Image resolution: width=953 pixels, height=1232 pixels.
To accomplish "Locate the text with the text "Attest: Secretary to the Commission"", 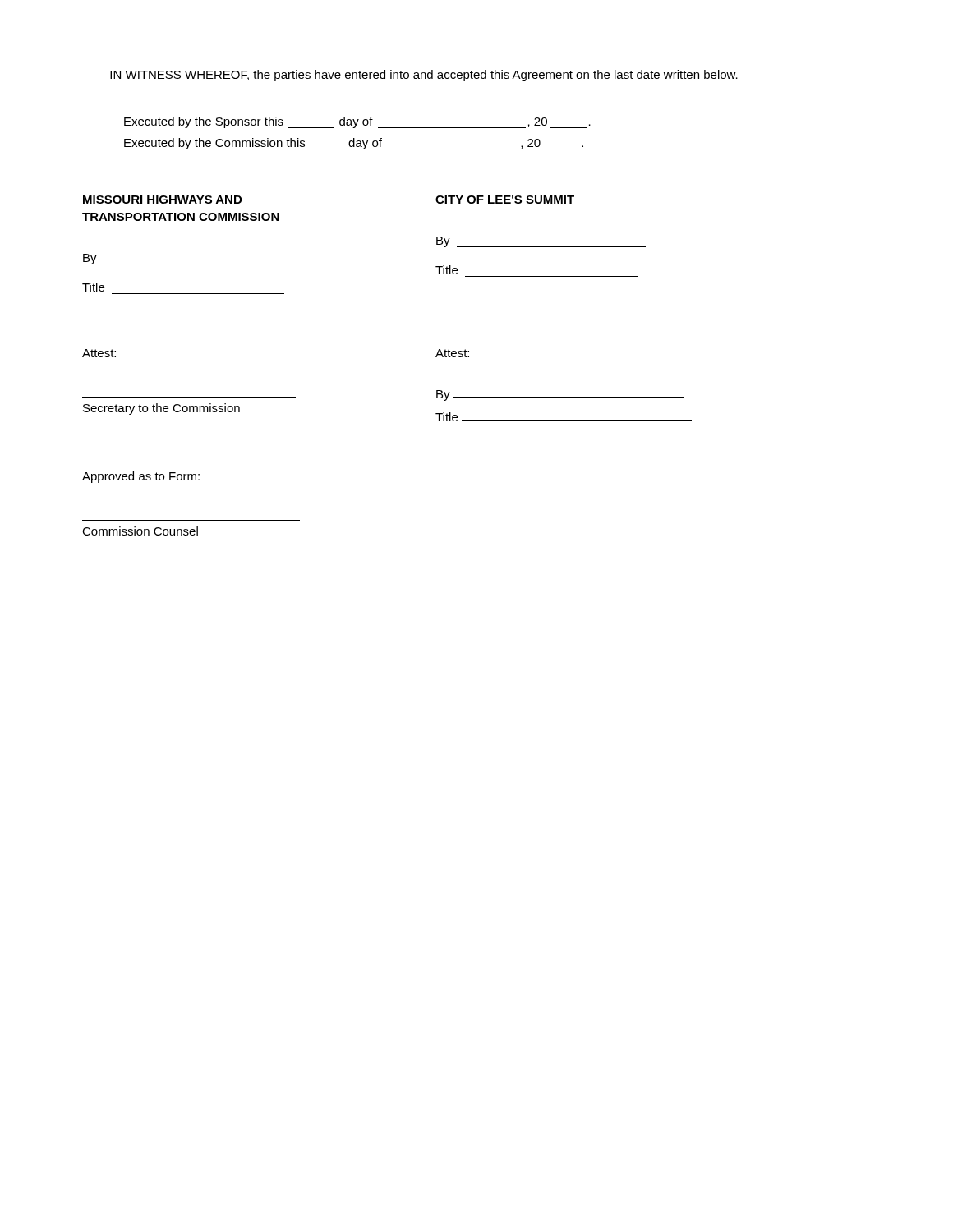I will 92,353.
